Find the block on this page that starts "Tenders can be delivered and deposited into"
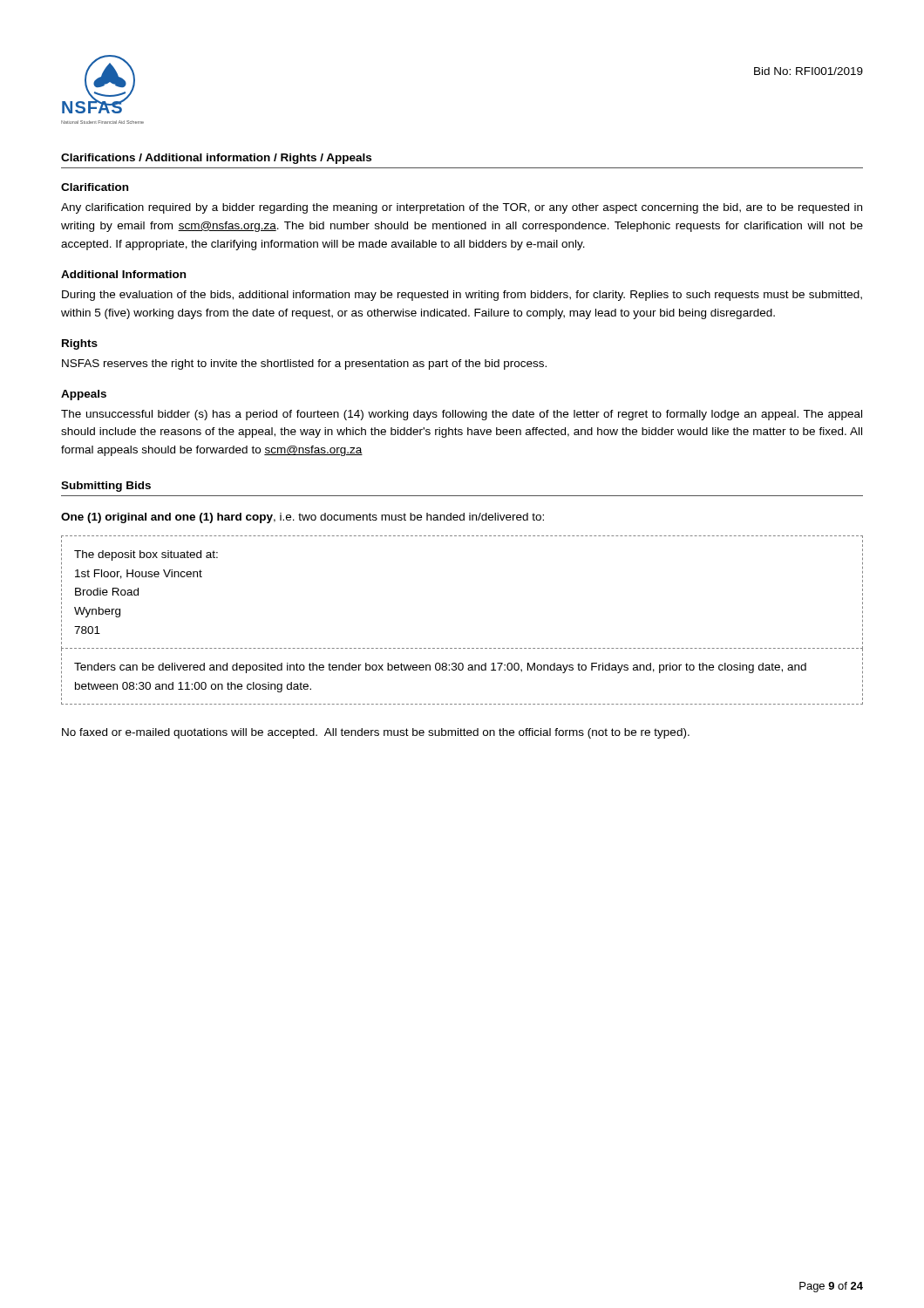This screenshot has width=924, height=1308. click(440, 676)
